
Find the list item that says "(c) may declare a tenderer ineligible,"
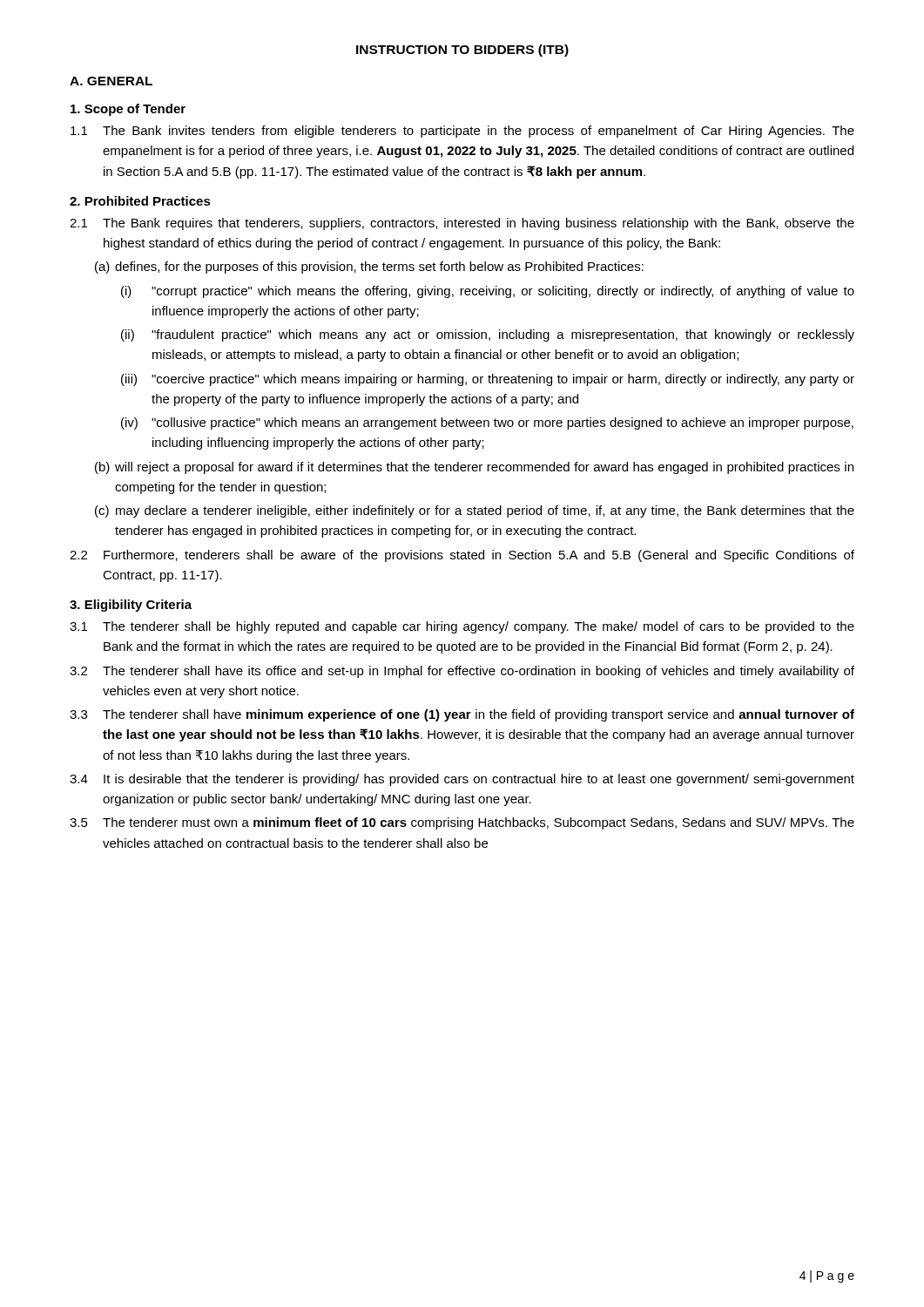click(474, 520)
